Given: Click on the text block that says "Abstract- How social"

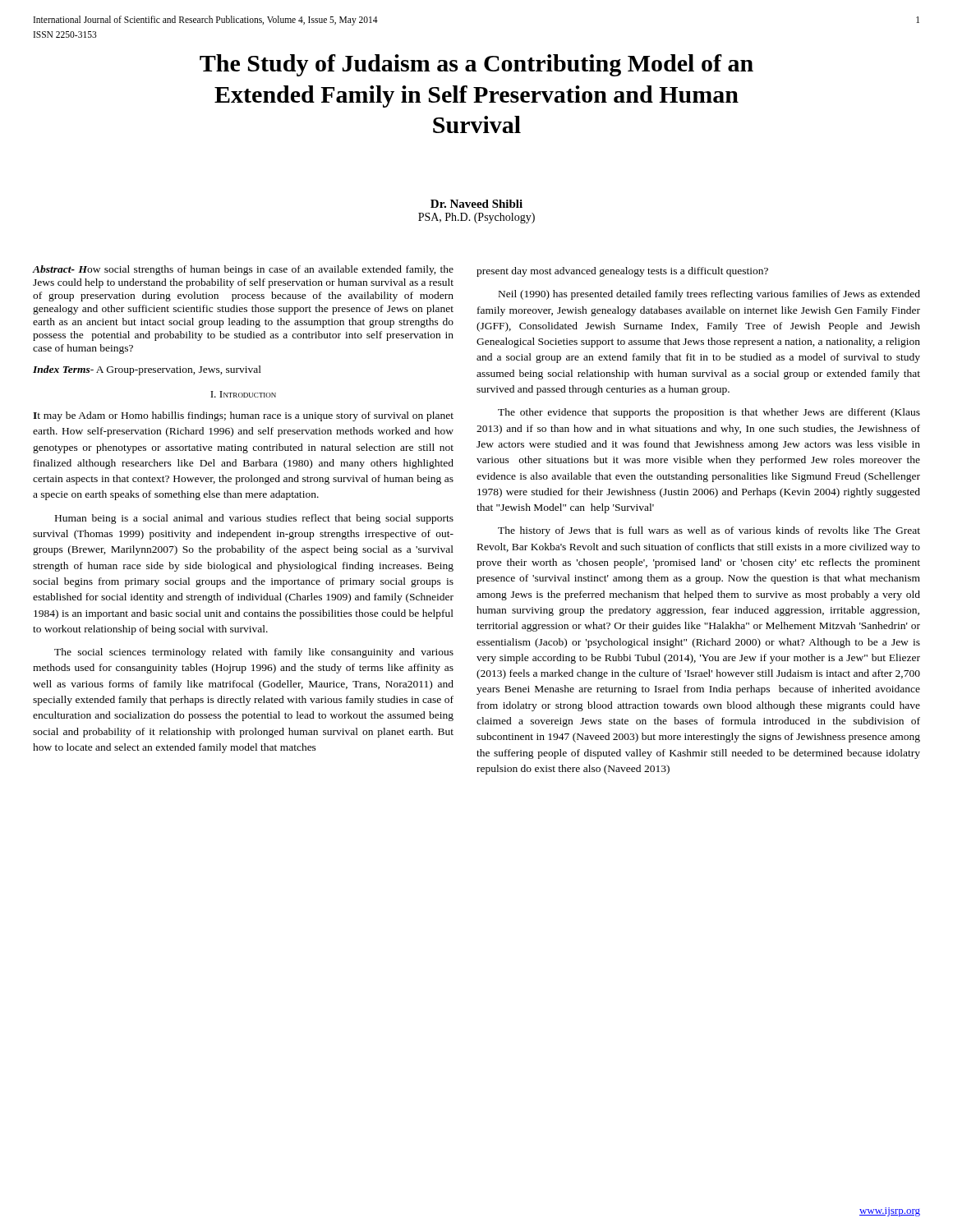Looking at the screenshot, I should click(x=243, y=308).
